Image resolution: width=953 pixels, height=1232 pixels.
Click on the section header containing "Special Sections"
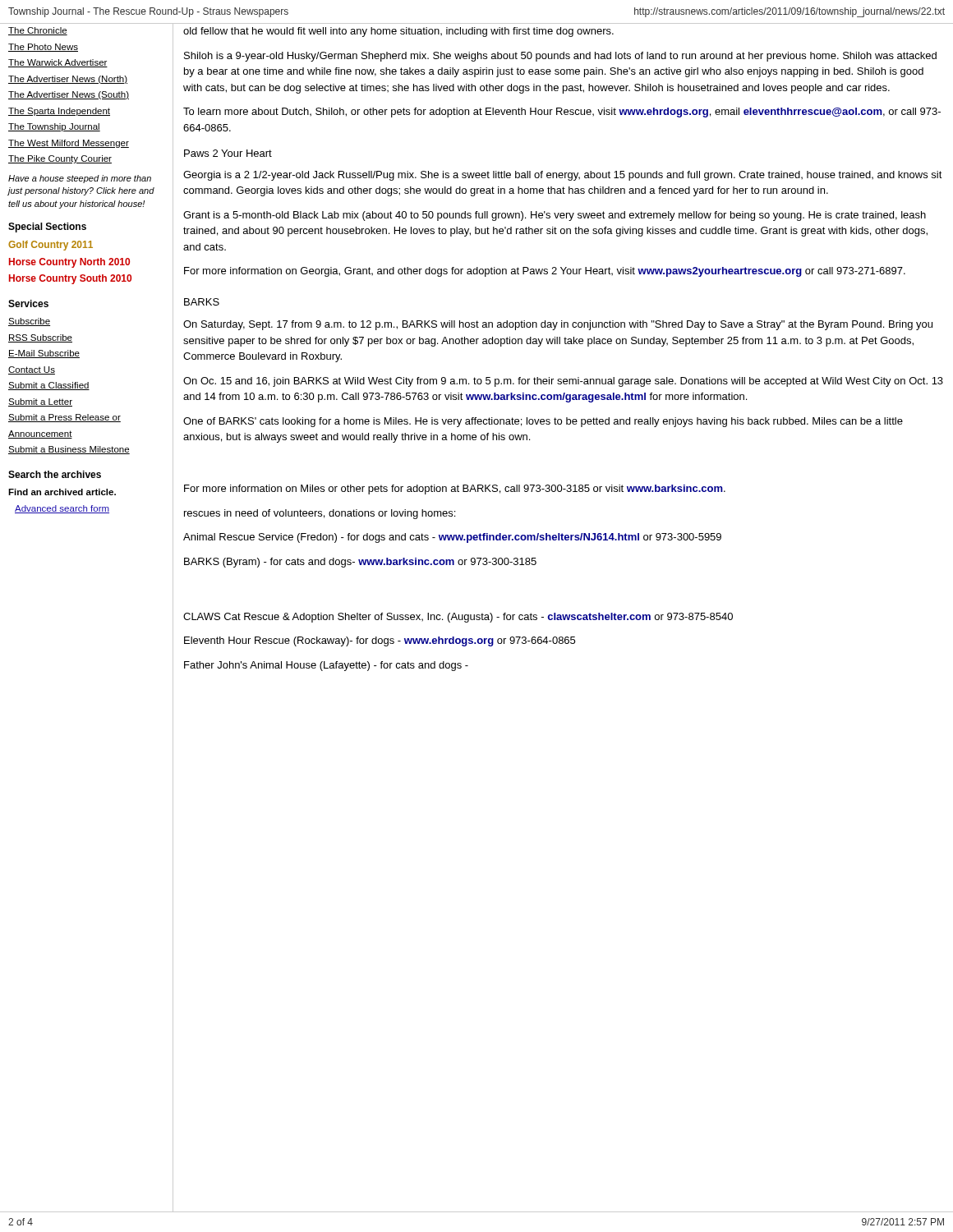pos(47,227)
